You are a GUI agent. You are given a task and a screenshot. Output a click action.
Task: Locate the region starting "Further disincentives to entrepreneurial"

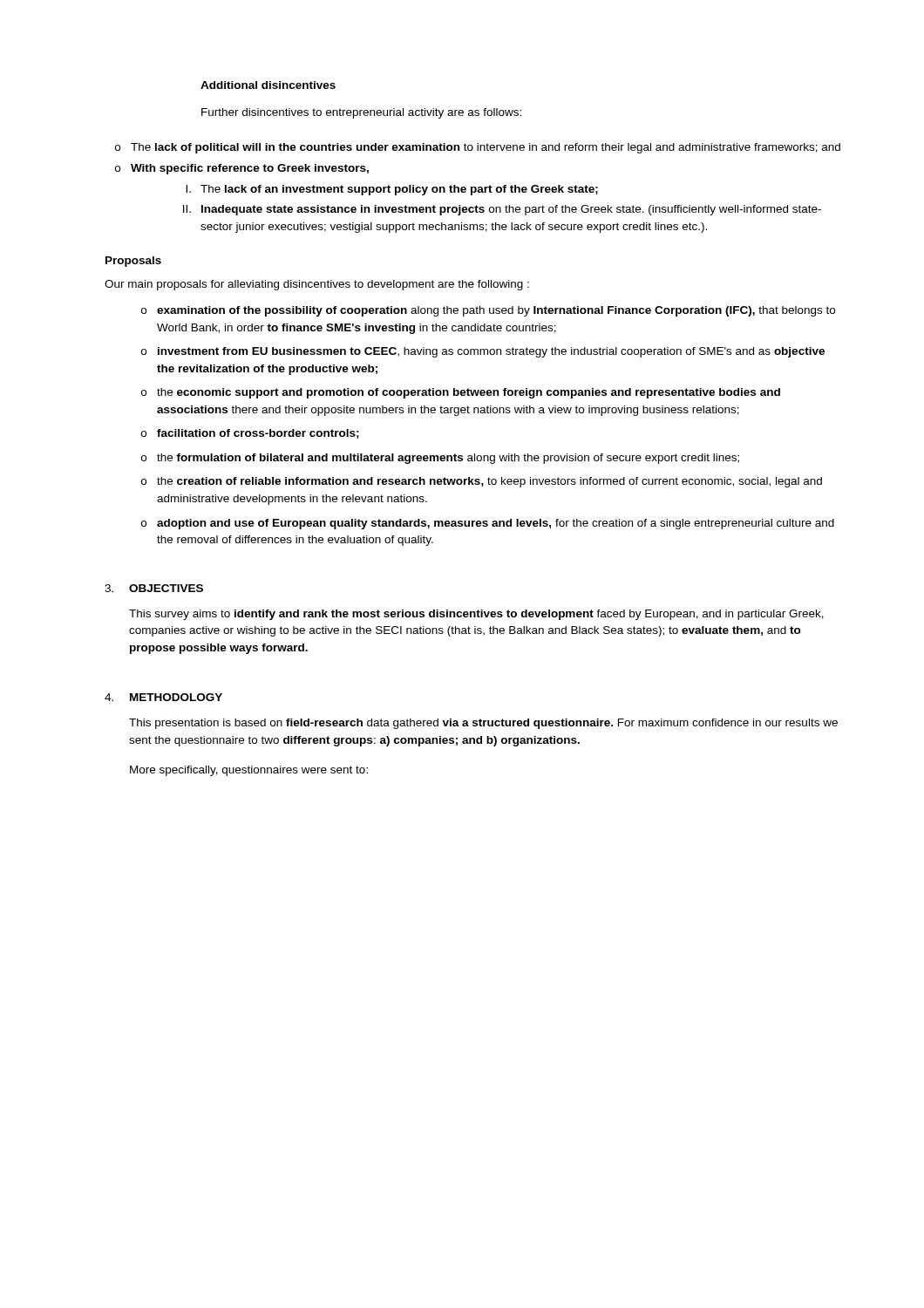coord(361,112)
